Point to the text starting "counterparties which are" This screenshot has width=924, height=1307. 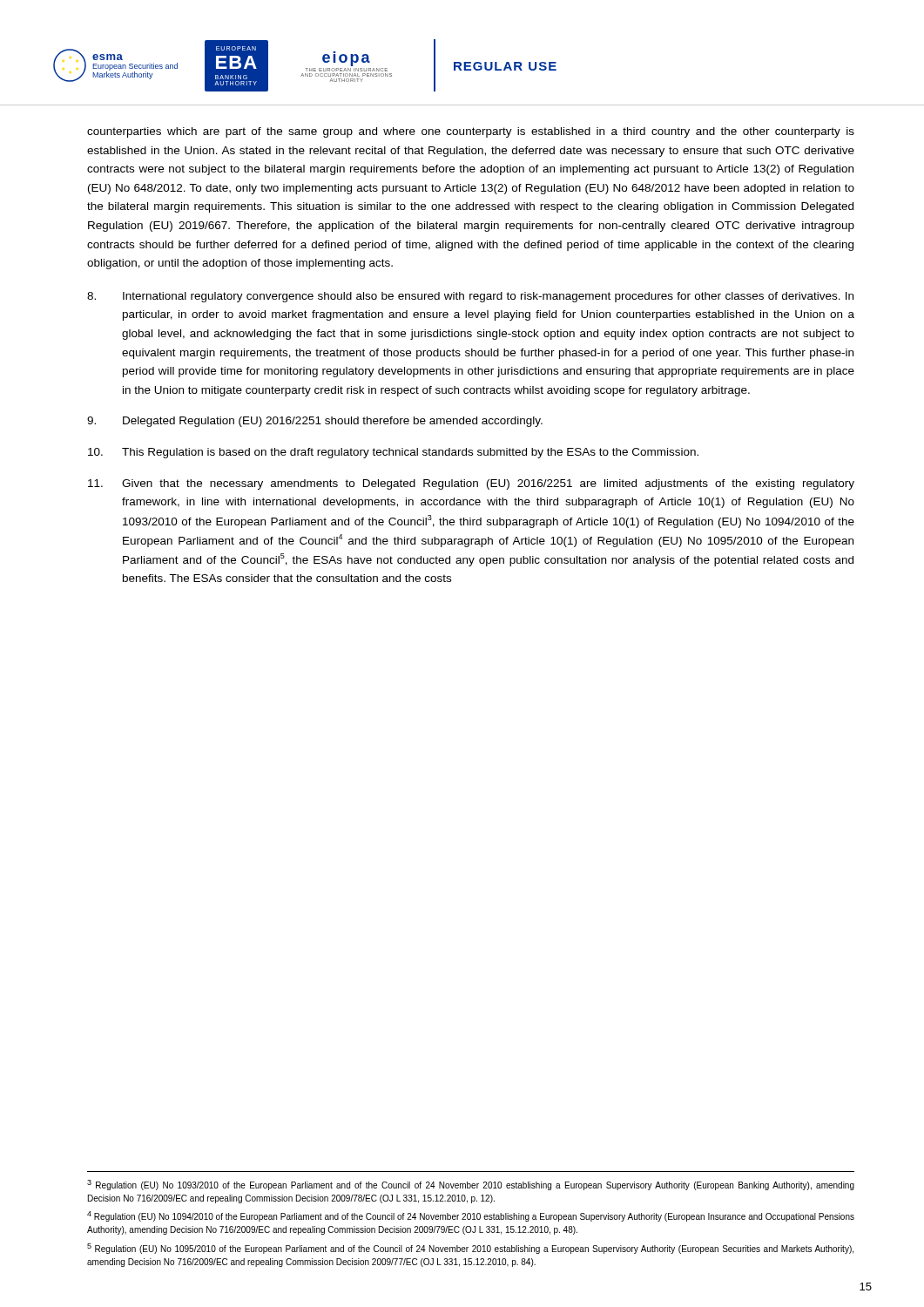click(x=471, y=197)
